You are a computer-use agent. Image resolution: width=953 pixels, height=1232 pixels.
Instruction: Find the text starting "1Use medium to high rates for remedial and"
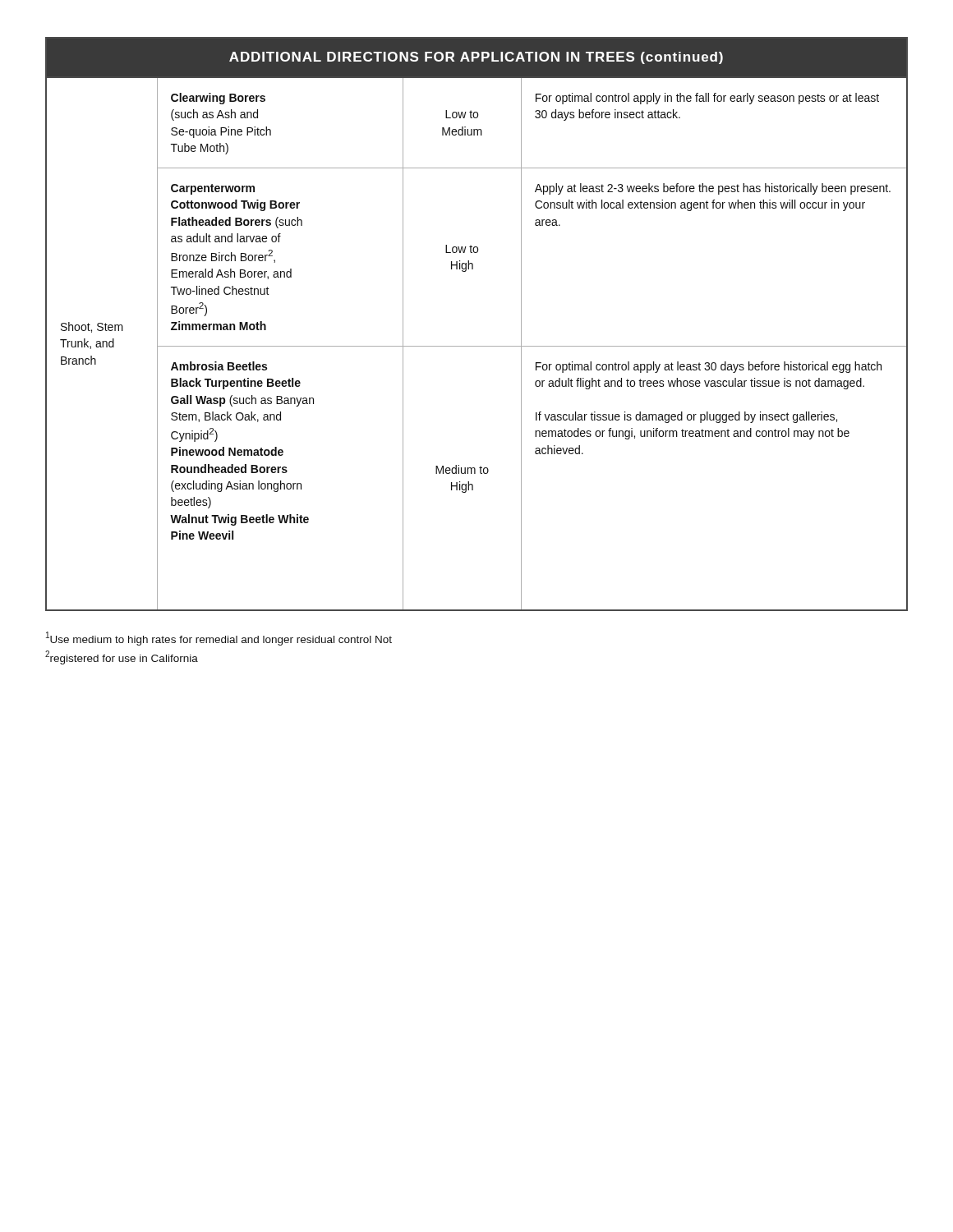click(219, 648)
